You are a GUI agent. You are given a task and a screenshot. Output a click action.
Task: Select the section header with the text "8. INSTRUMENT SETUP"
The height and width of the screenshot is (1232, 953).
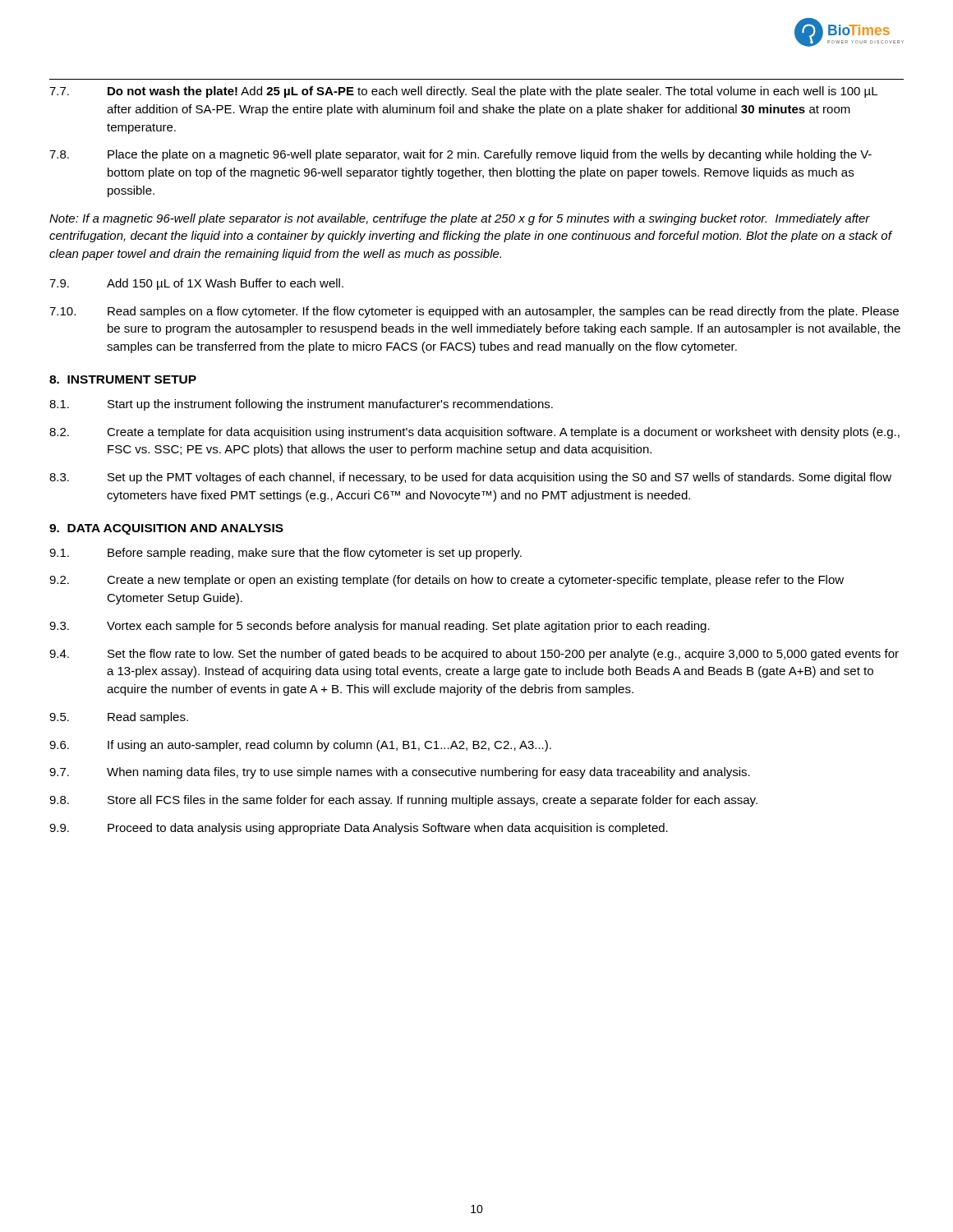click(123, 379)
